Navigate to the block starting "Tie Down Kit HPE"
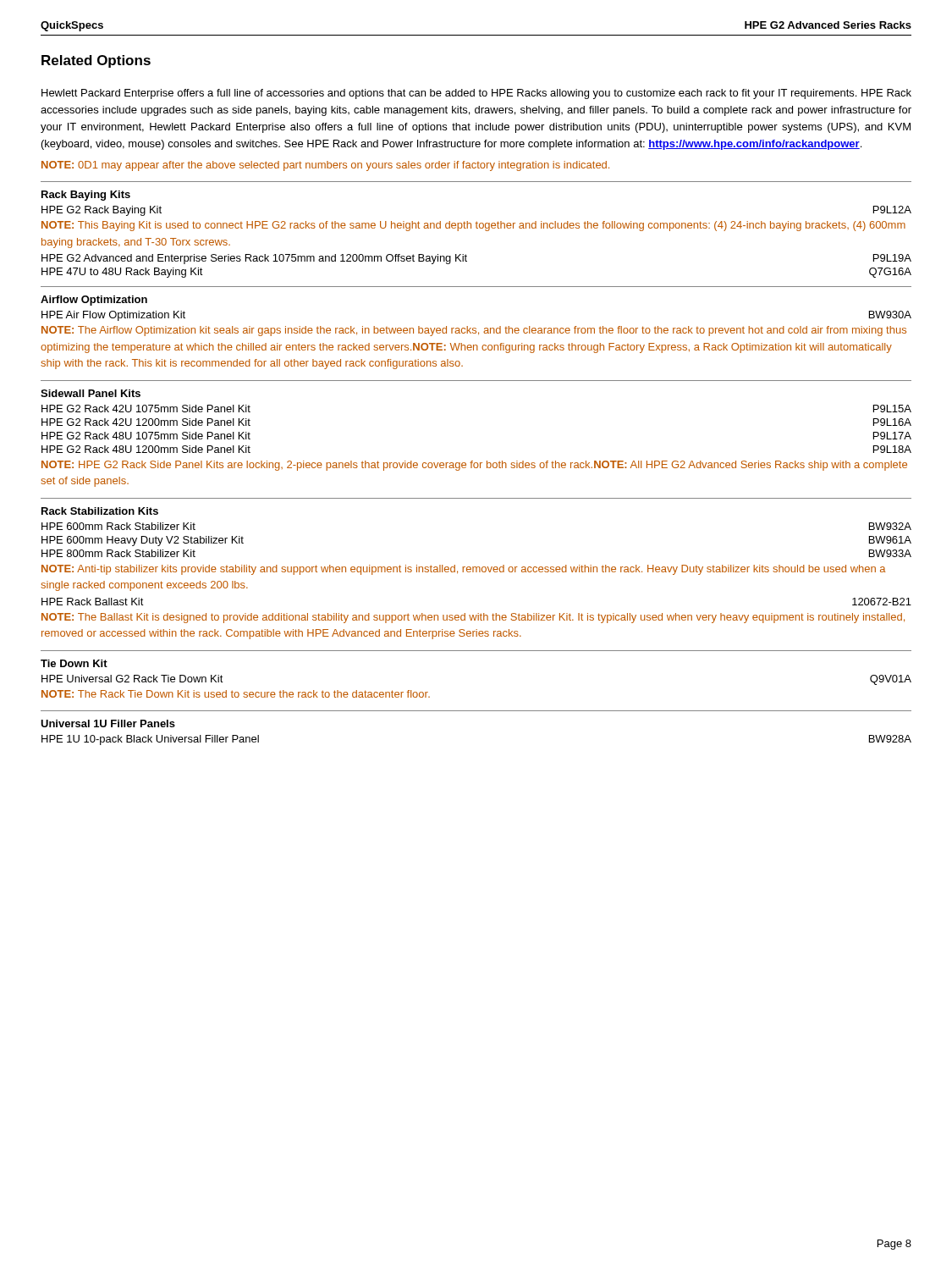The height and width of the screenshot is (1270, 952). (x=74, y=663)
